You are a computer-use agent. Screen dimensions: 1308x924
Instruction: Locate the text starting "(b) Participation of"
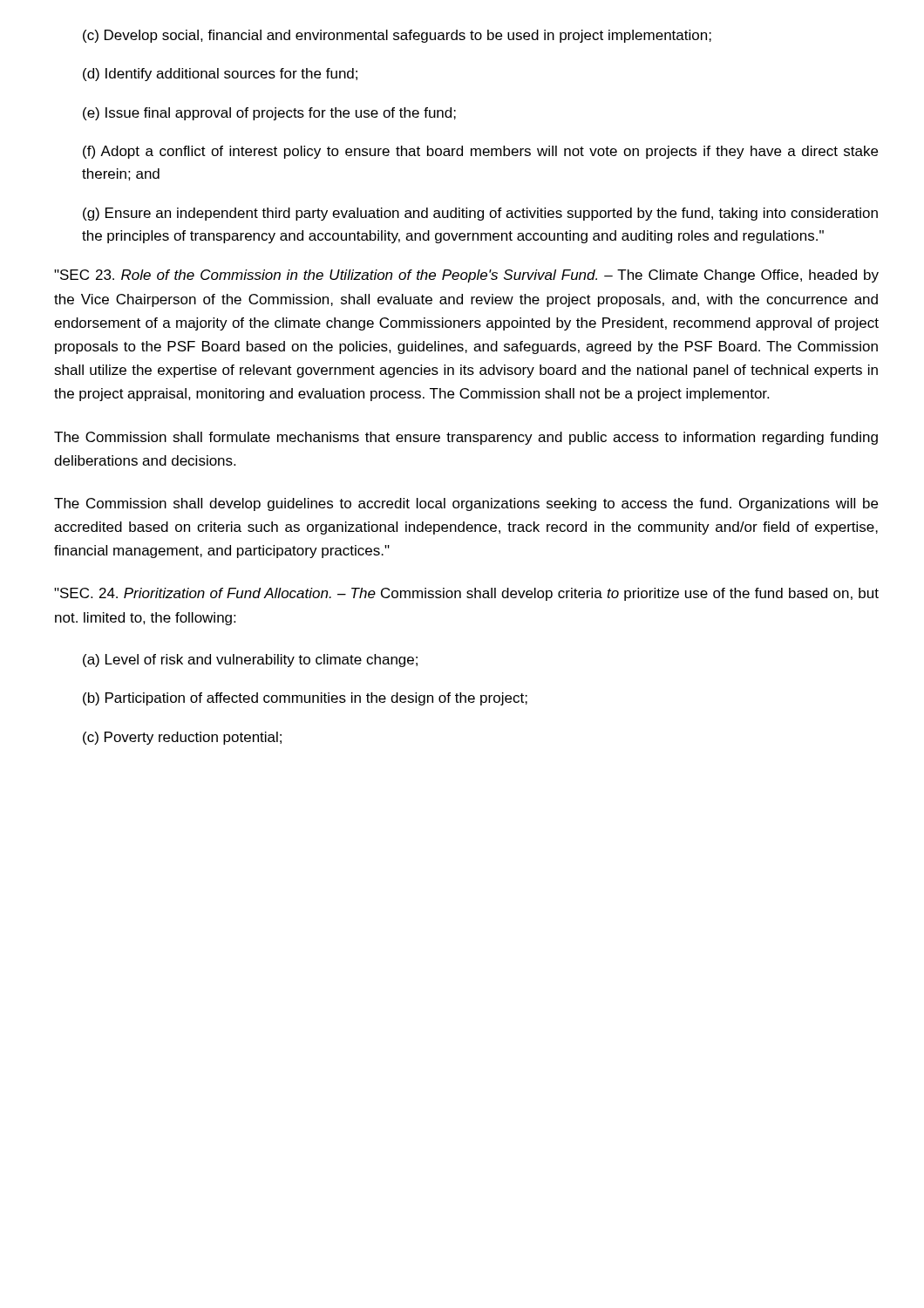[305, 698]
